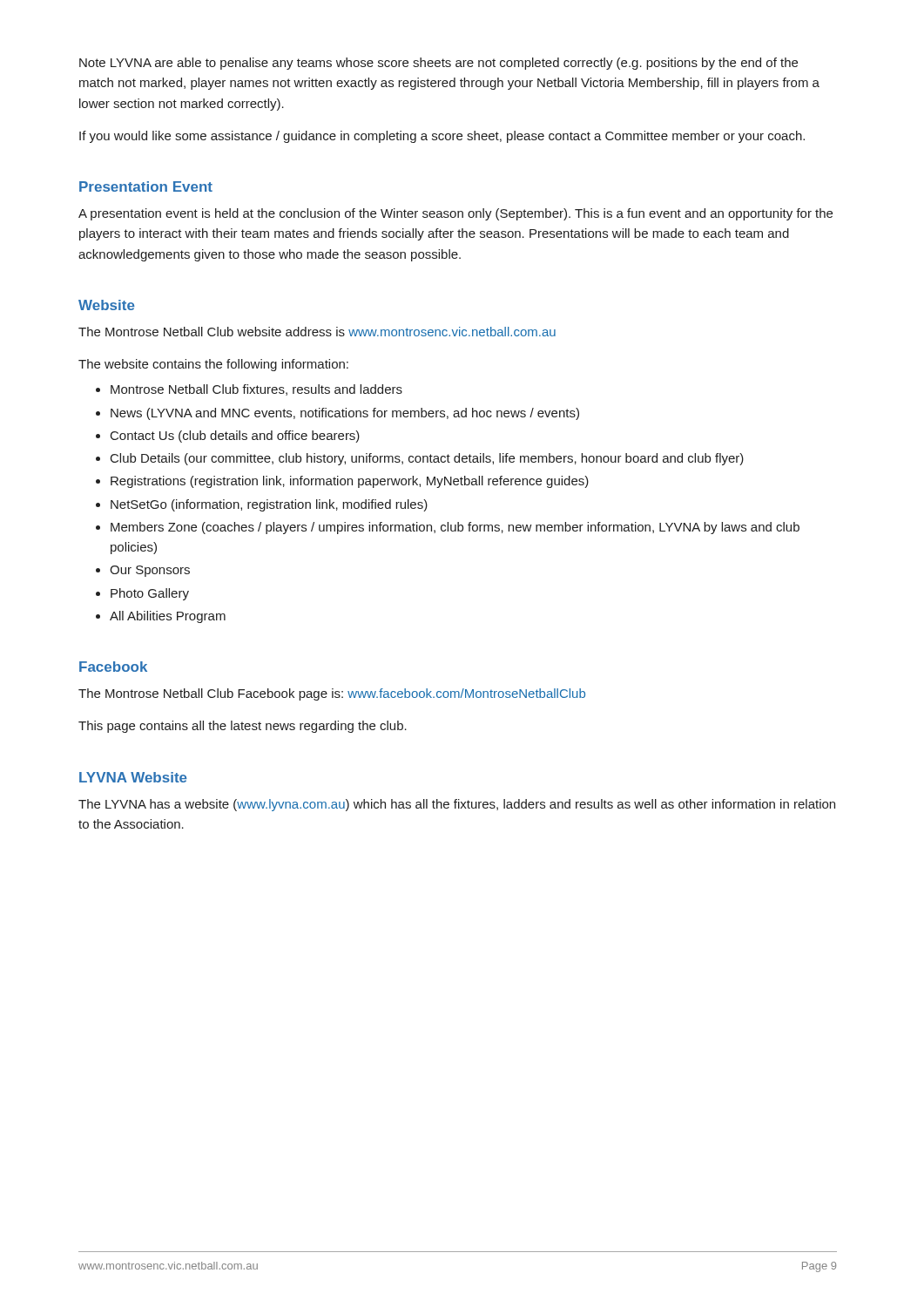
Task: Navigate to the block starting "A presentation event is held at the"
Action: (456, 233)
